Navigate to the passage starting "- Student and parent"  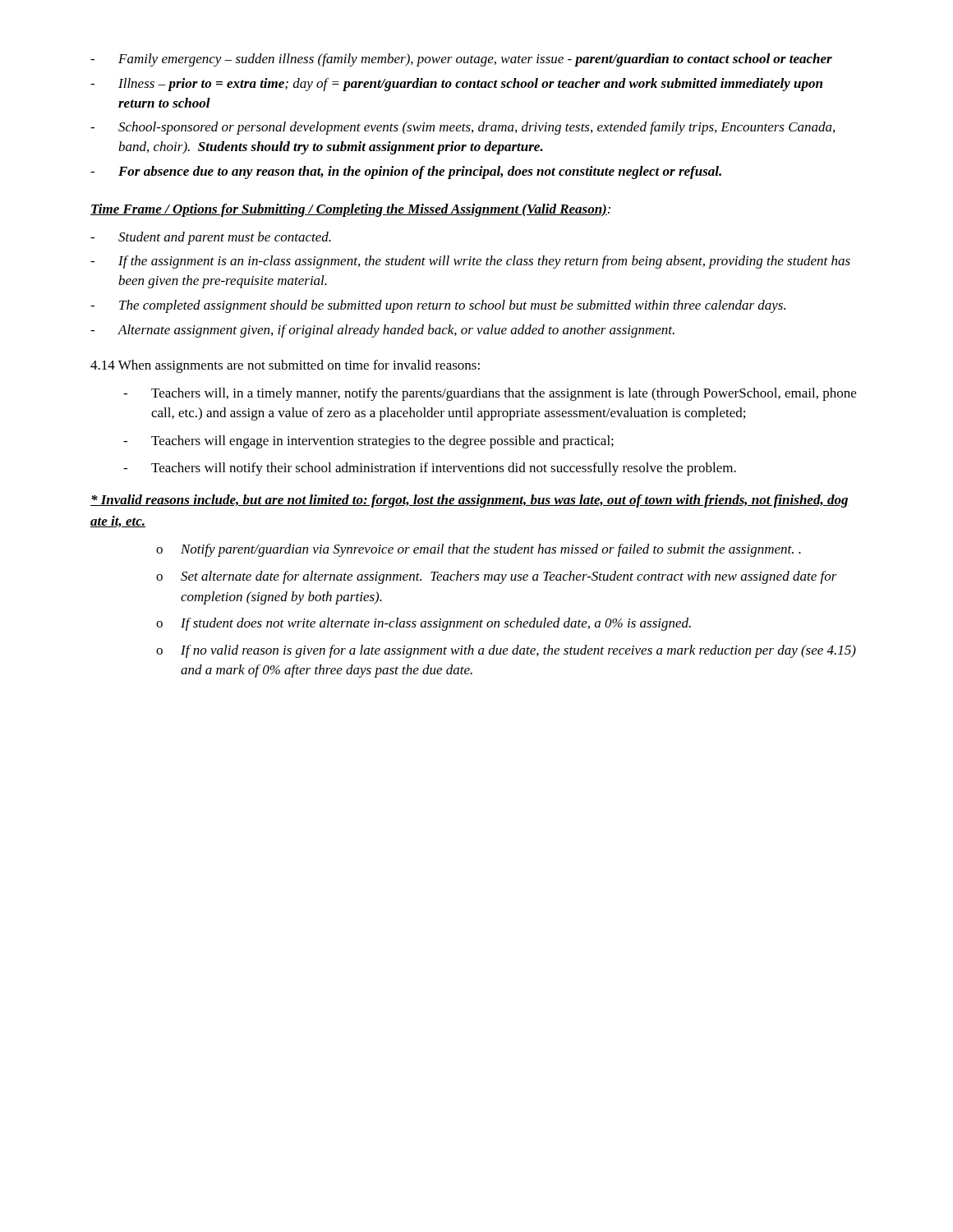pyautogui.click(x=211, y=238)
